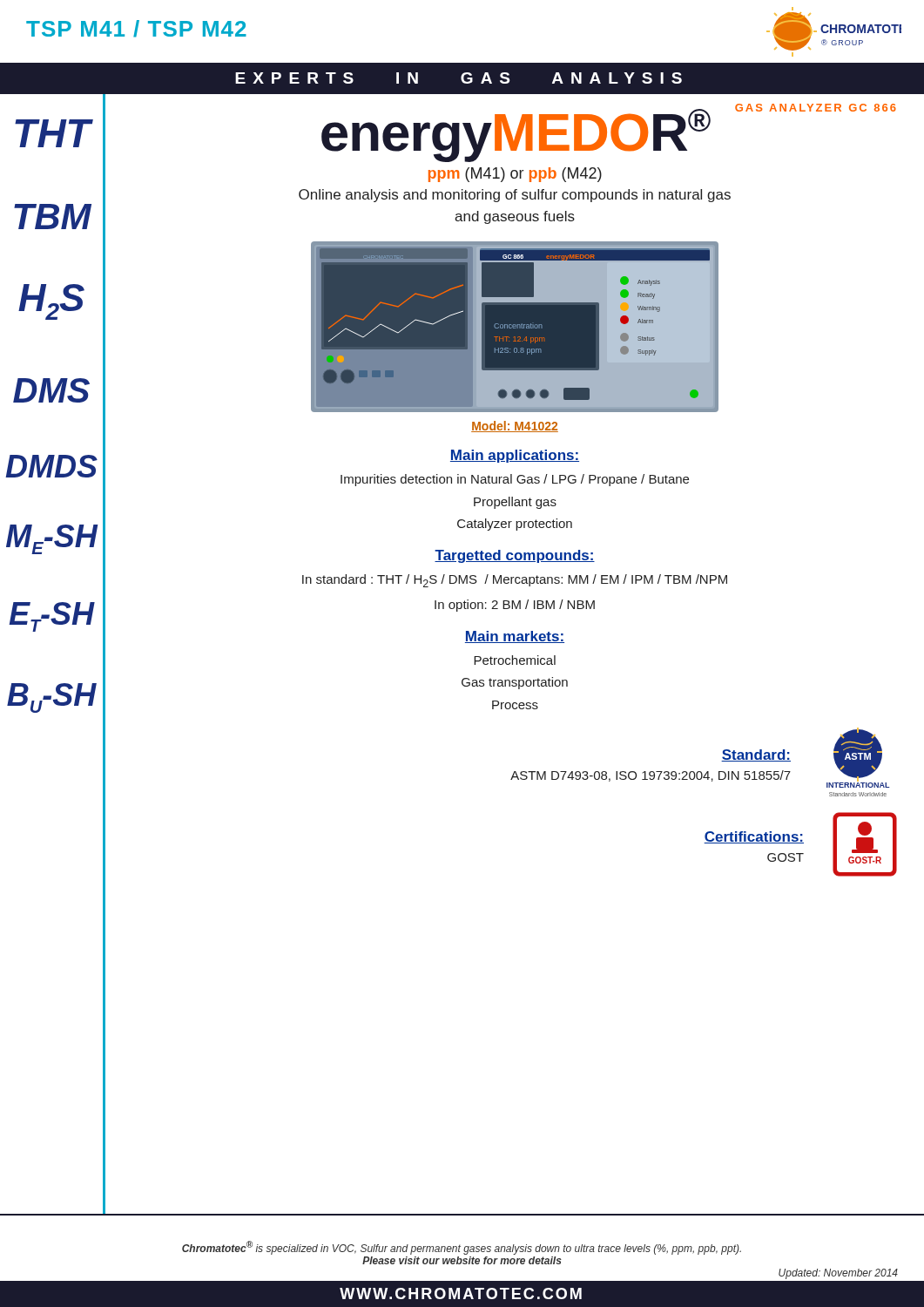Viewport: 924px width, 1307px height.
Task: Select the text that says "ppm (M41) or ppb (M42)"
Action: [x=515, y=173]
